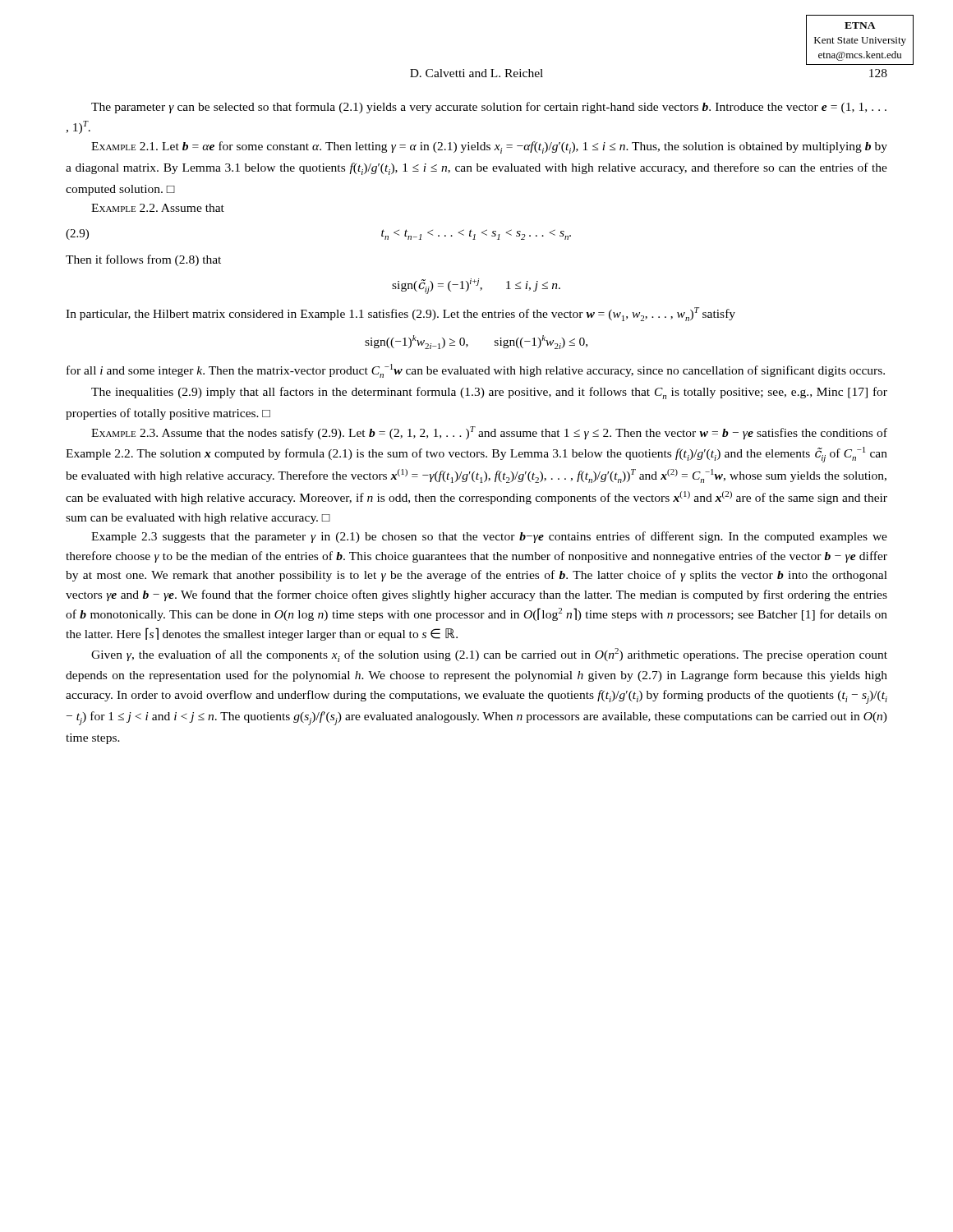Screen dimensions: 1232x953
Task: Select the text starting "Example 2.3. Assume that the nodes satisfy (2.9)."
Action: [476, 474]
